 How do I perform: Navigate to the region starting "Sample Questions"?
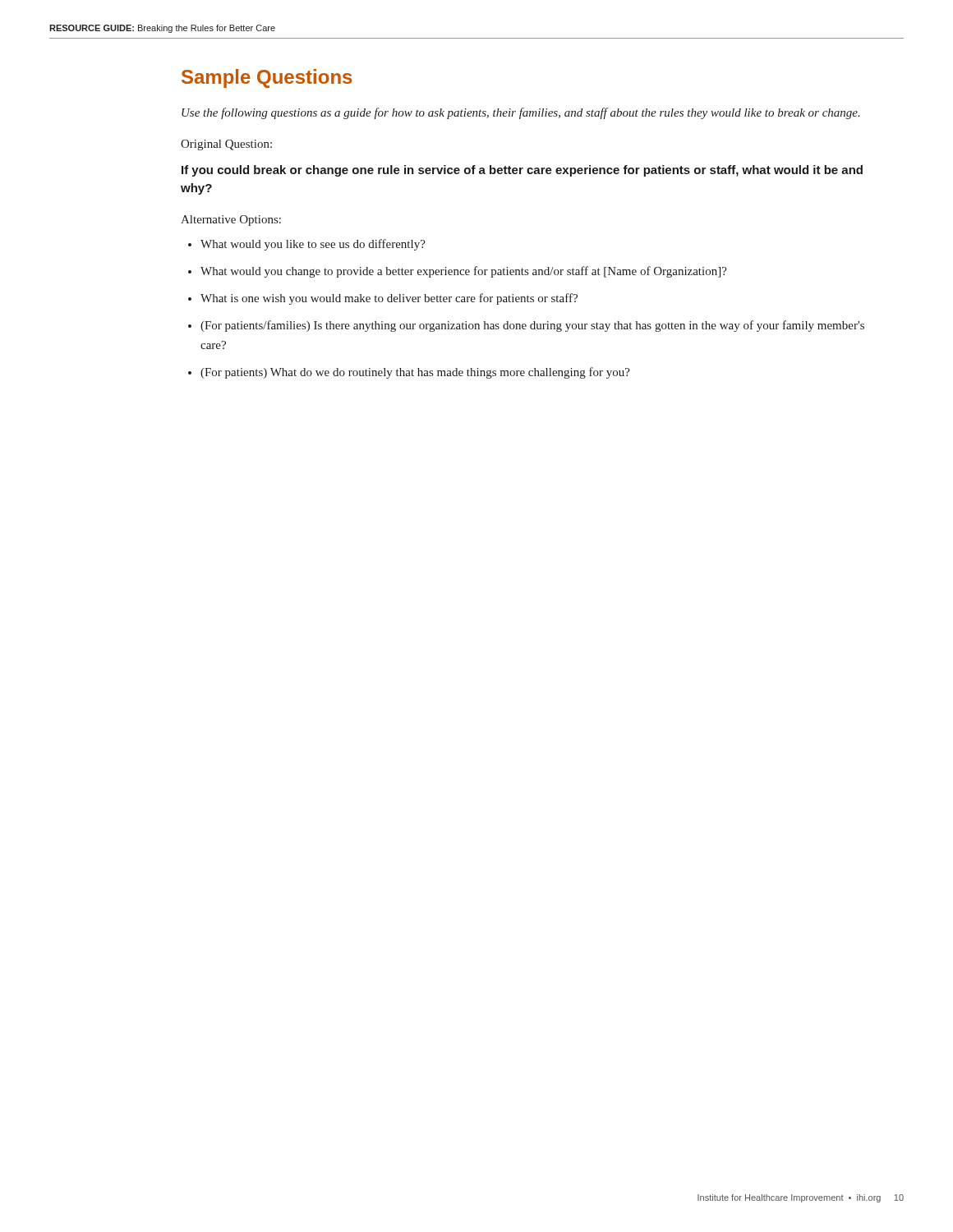coord(267,77)
